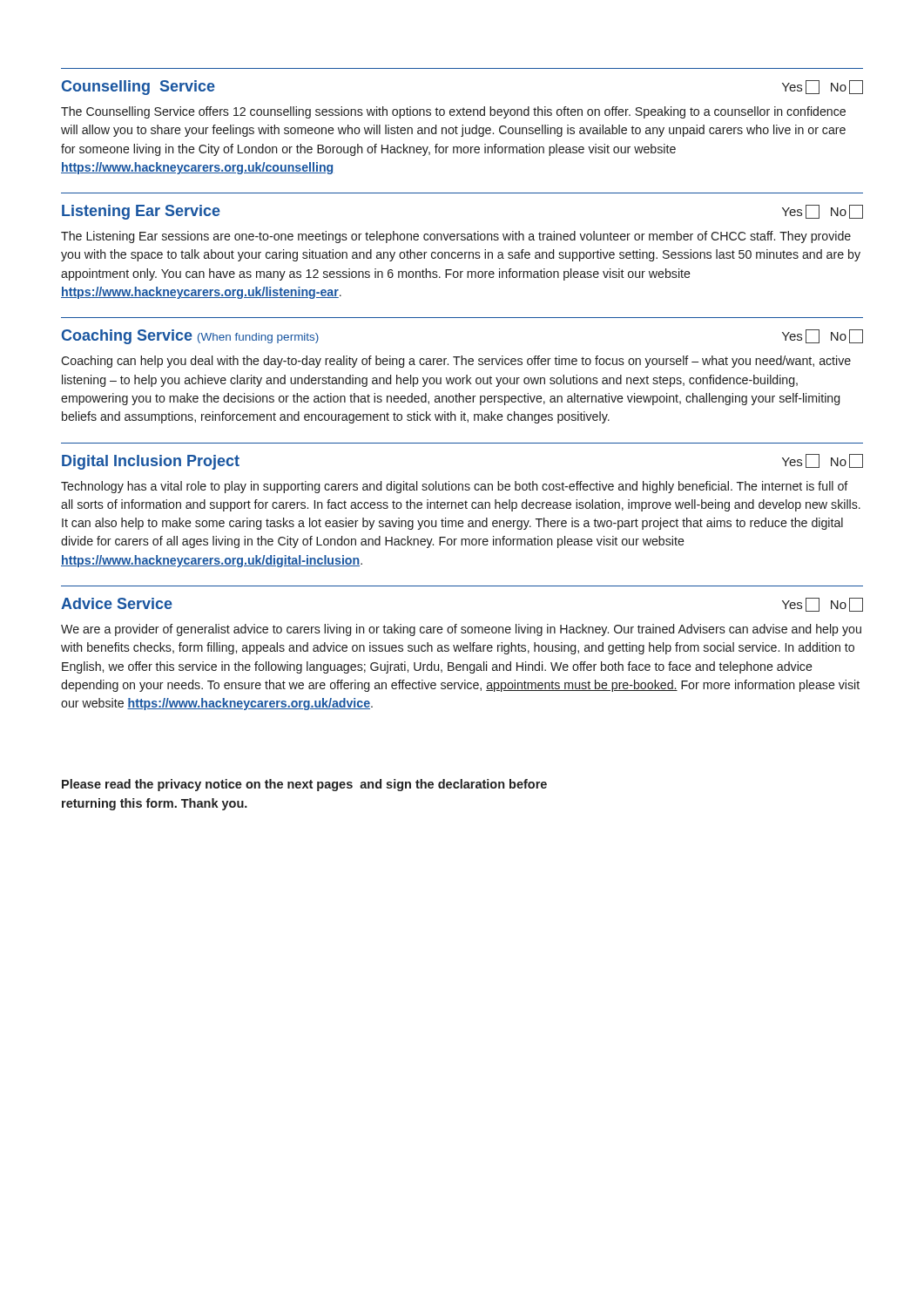Image resolution: width=924 pixels, height=1307 pixels.
Task: Find the passage starting "We are a"
Action: (461, 666)
